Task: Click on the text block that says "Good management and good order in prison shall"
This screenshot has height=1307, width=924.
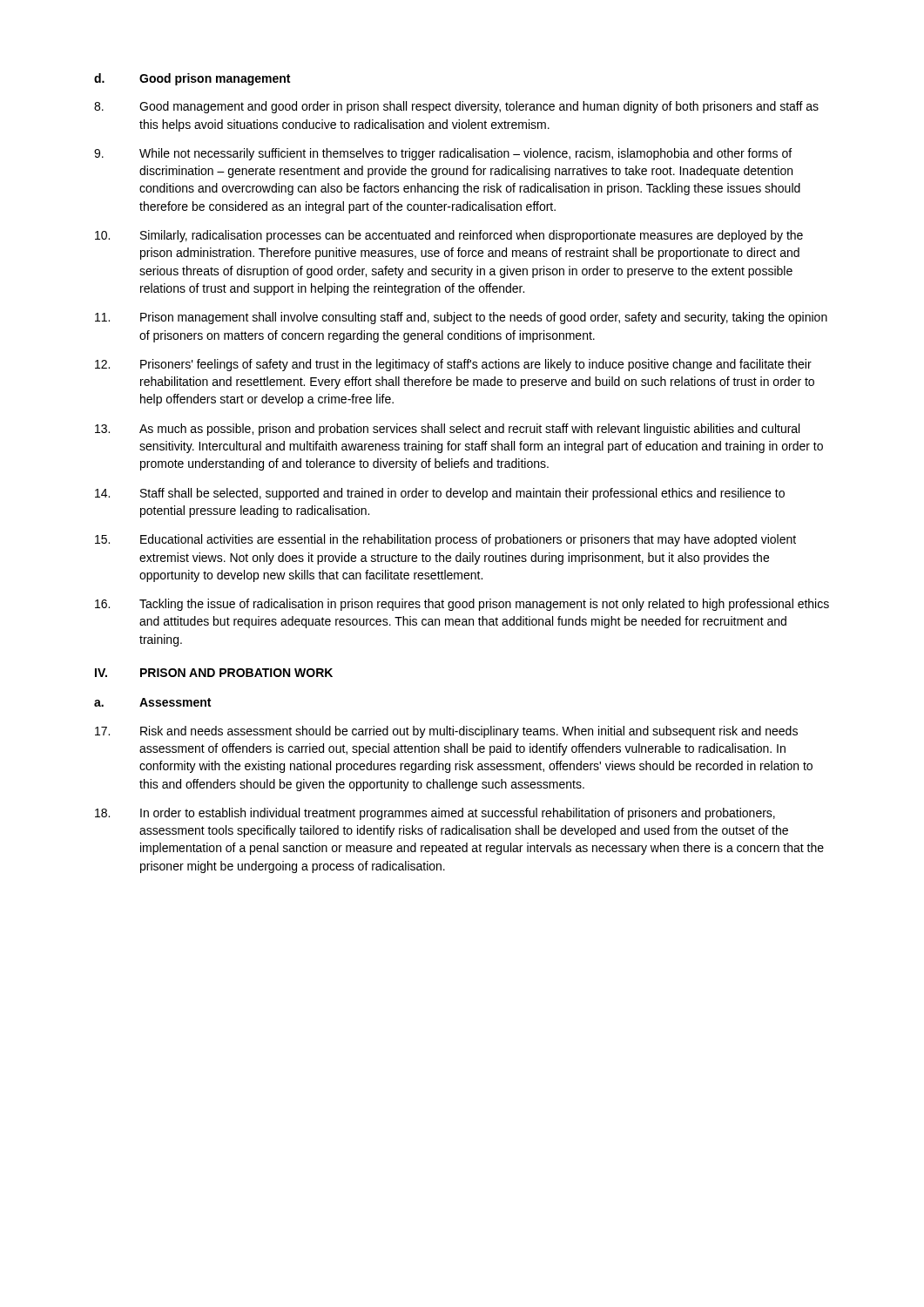Action: [462, 116]
